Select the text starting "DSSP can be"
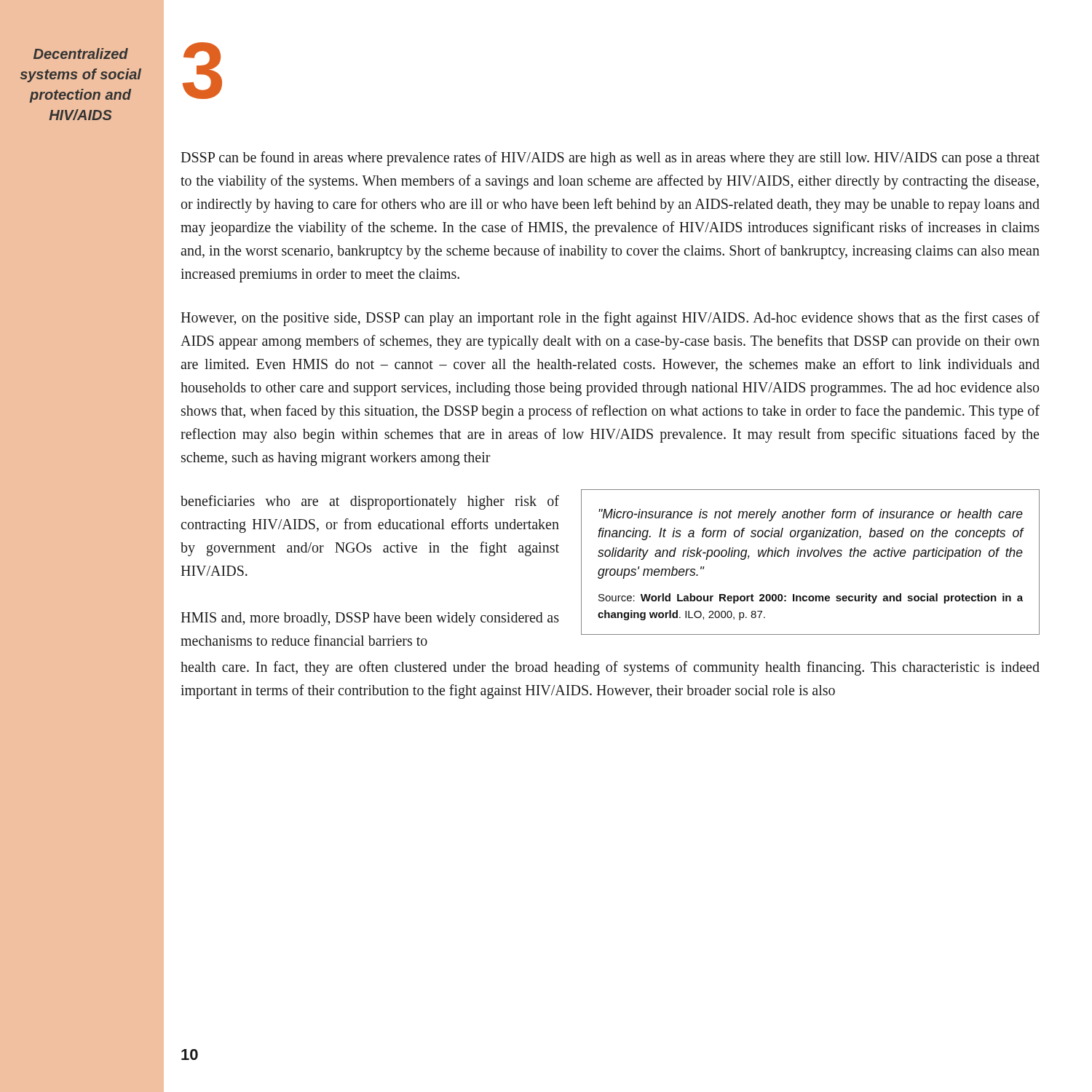1092x1092 pixels. pos(610,216)
